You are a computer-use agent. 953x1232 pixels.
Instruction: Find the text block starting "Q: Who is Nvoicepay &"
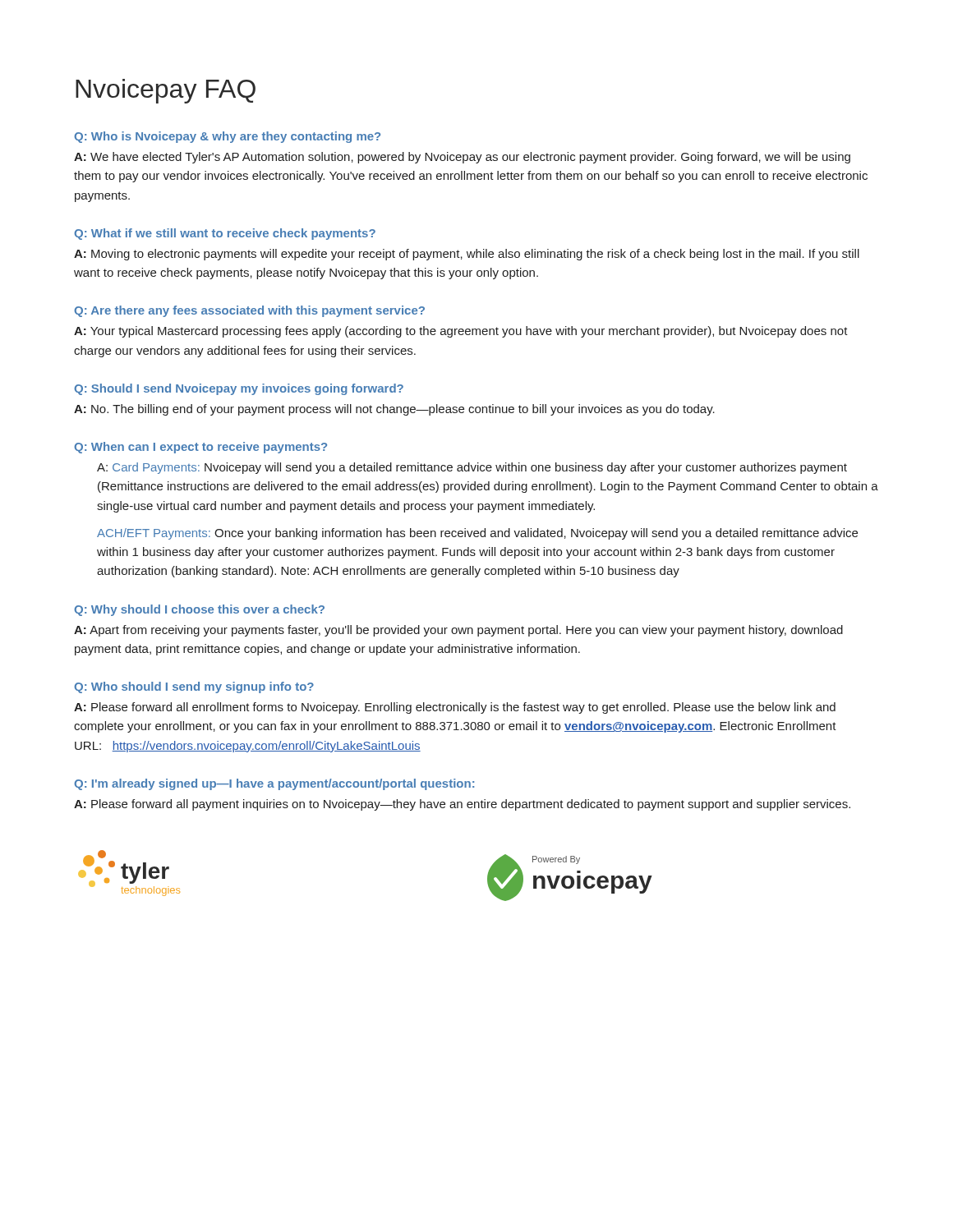pos(476,167)
